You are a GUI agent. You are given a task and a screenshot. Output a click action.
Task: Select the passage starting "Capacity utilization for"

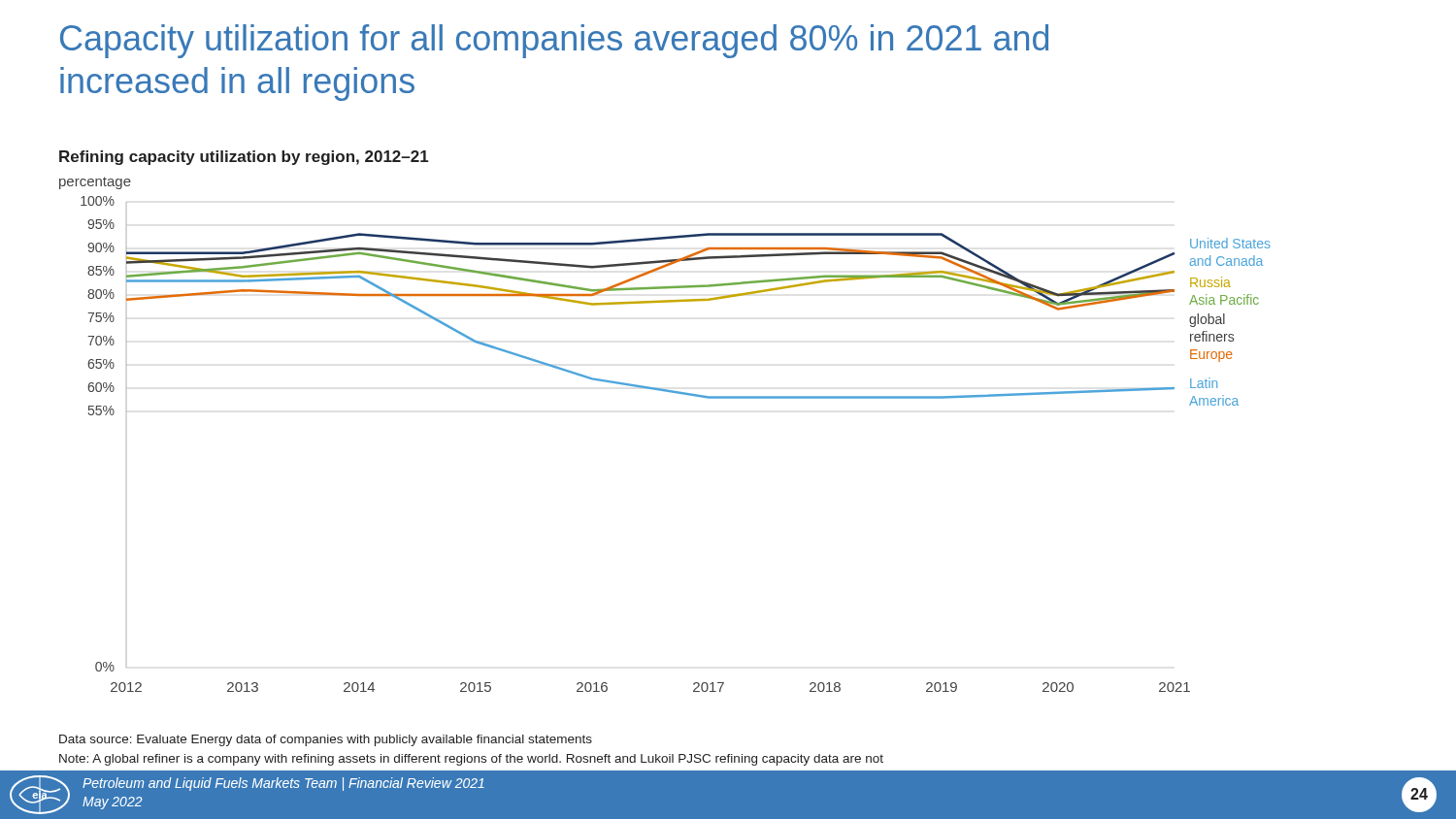pos(555,60)
